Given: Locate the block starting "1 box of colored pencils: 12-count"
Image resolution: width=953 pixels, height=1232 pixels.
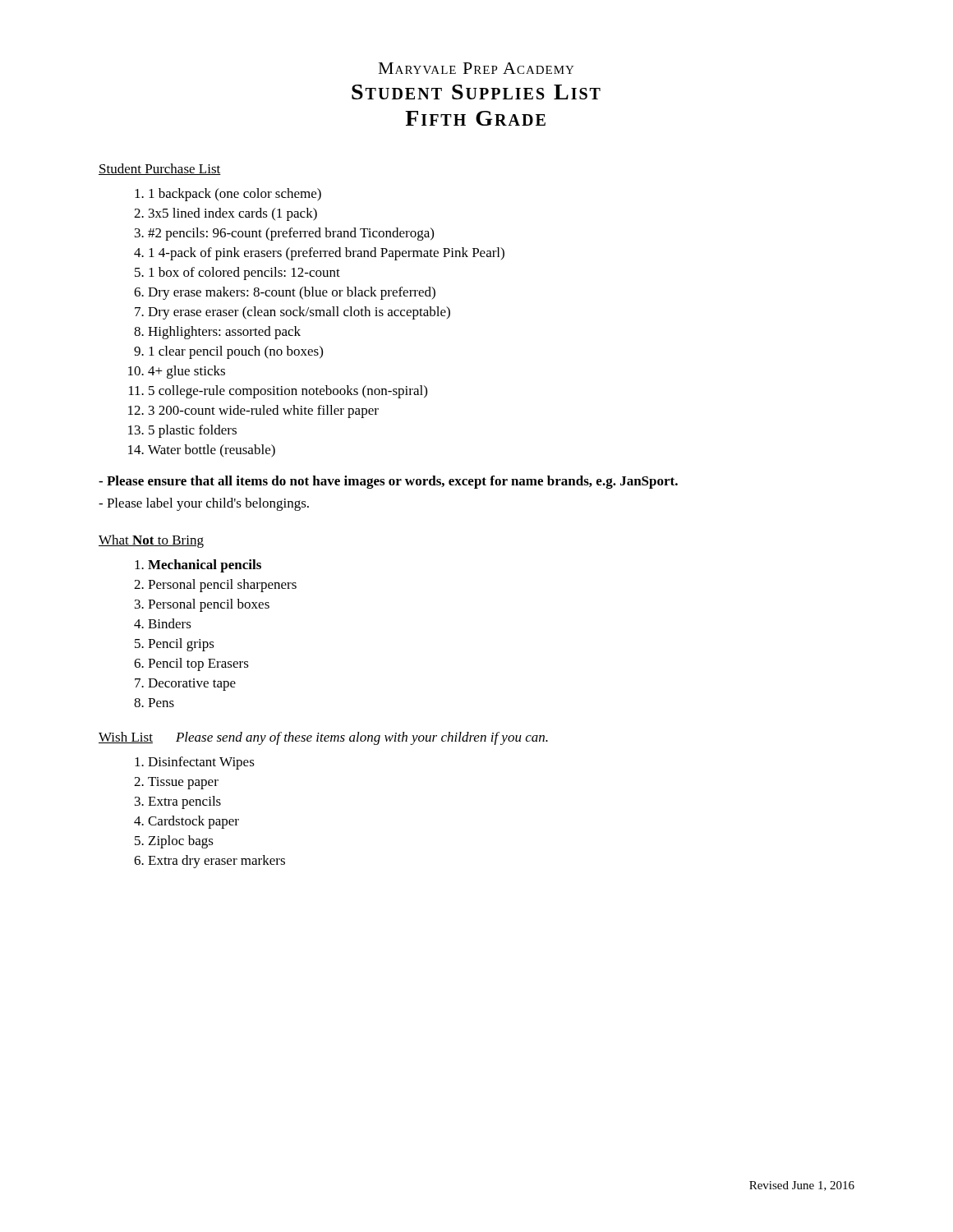Looking at the screenshot, I should 244,272.
